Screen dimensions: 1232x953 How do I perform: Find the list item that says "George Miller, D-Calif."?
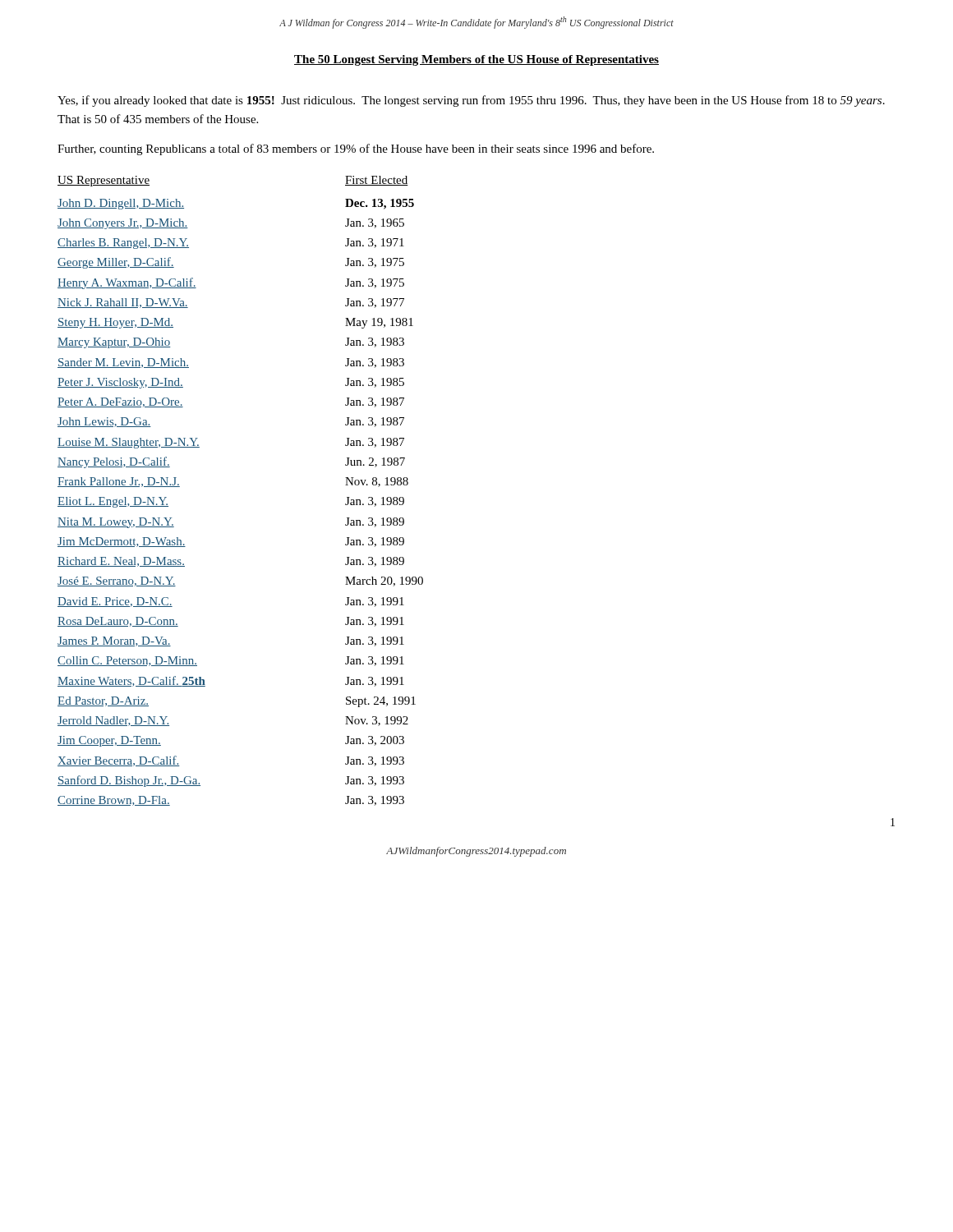pos(134,262)
